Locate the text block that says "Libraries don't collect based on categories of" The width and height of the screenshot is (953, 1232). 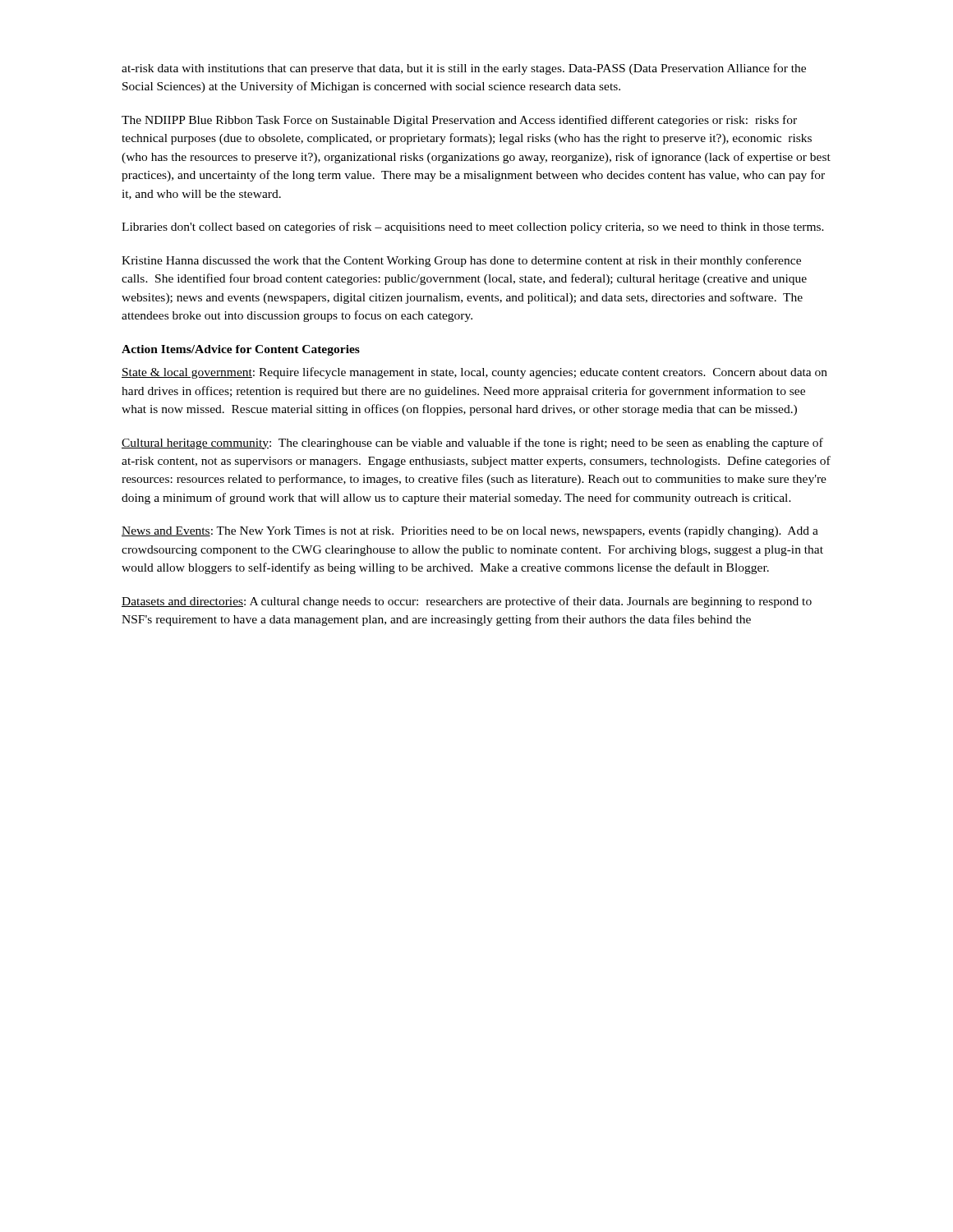pos(473,227)
